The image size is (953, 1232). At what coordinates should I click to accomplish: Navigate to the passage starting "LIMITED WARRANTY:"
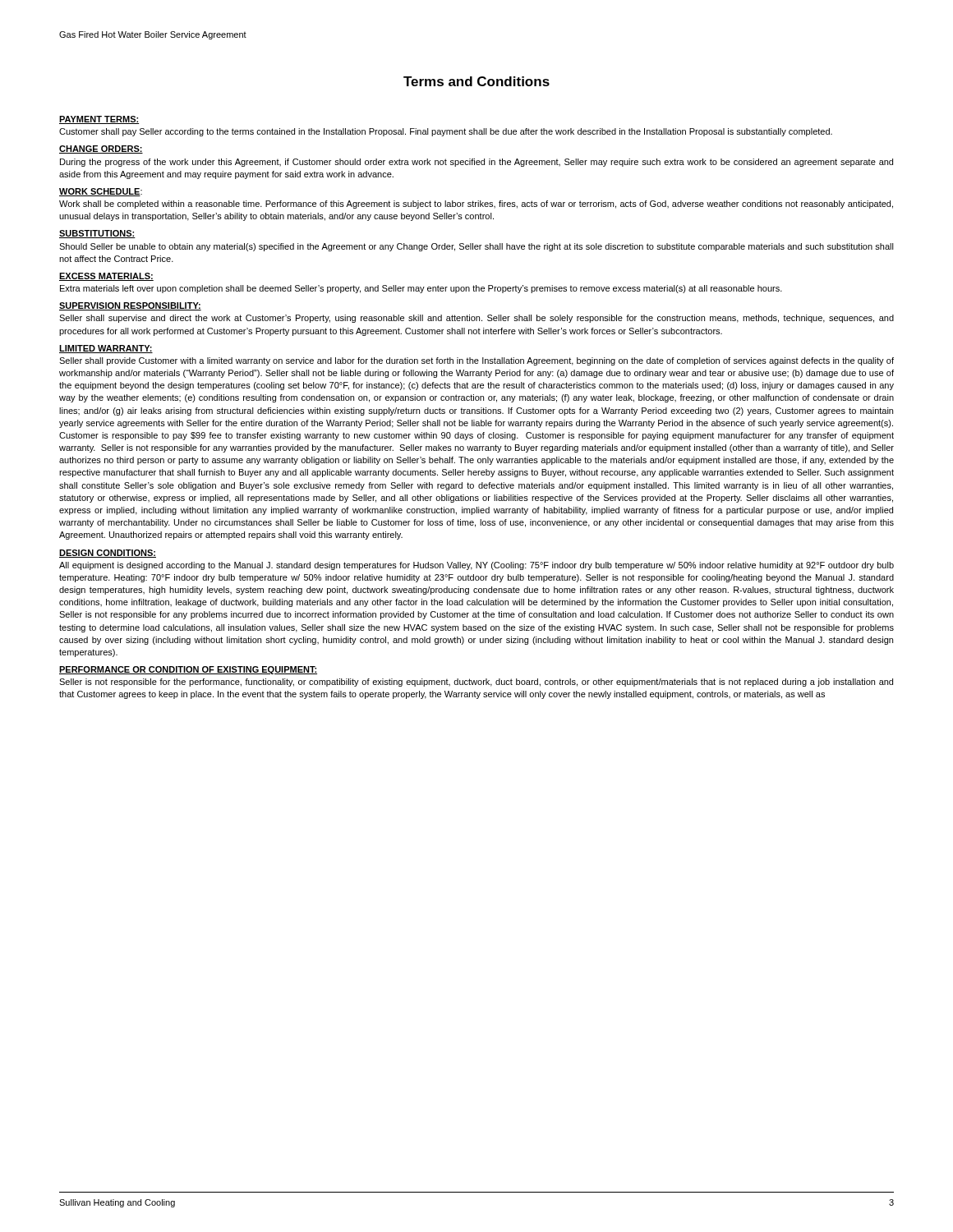pyautogui.click(x=106, y=348)
